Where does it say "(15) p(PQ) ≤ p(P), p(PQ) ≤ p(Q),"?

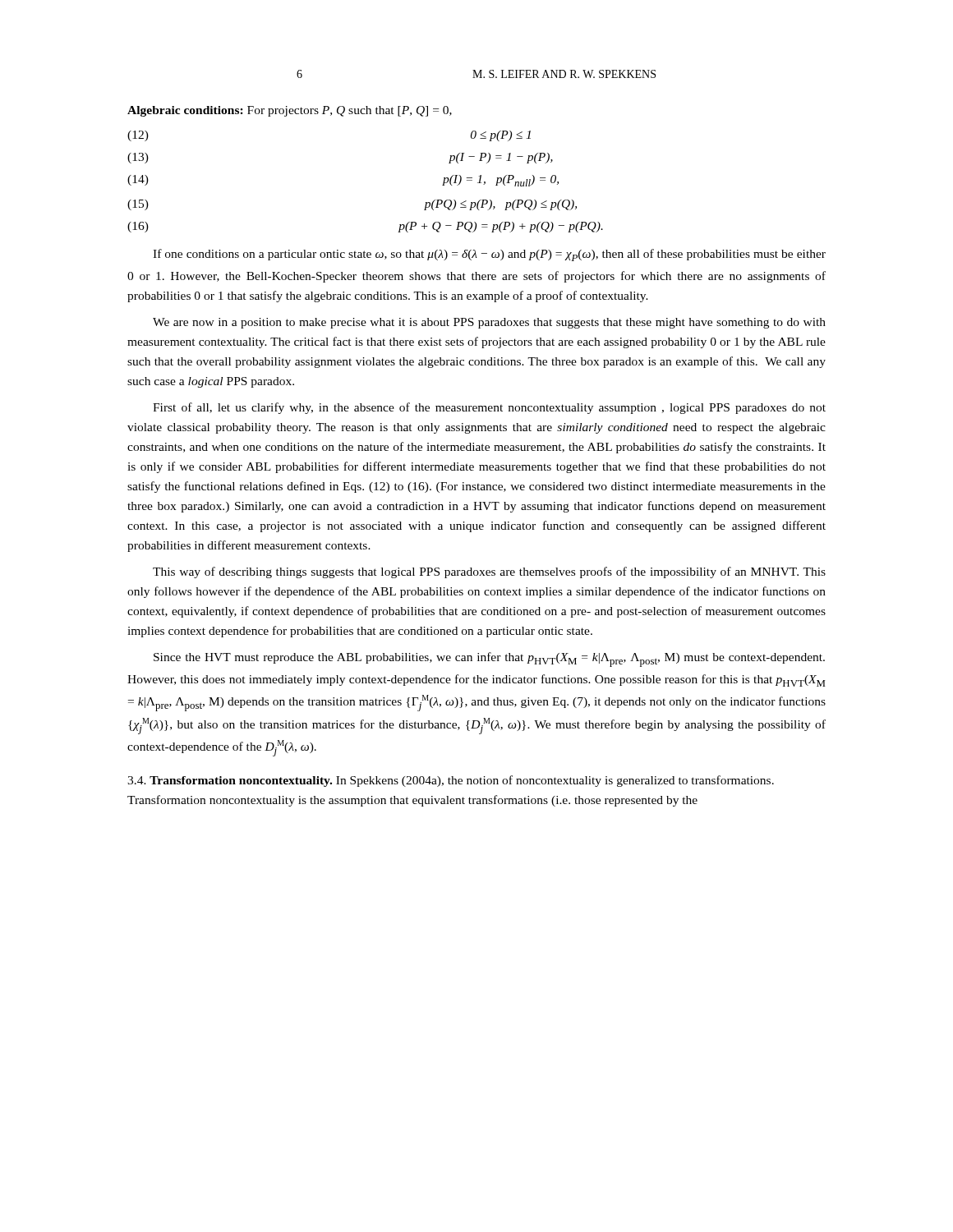coord(476,204)
